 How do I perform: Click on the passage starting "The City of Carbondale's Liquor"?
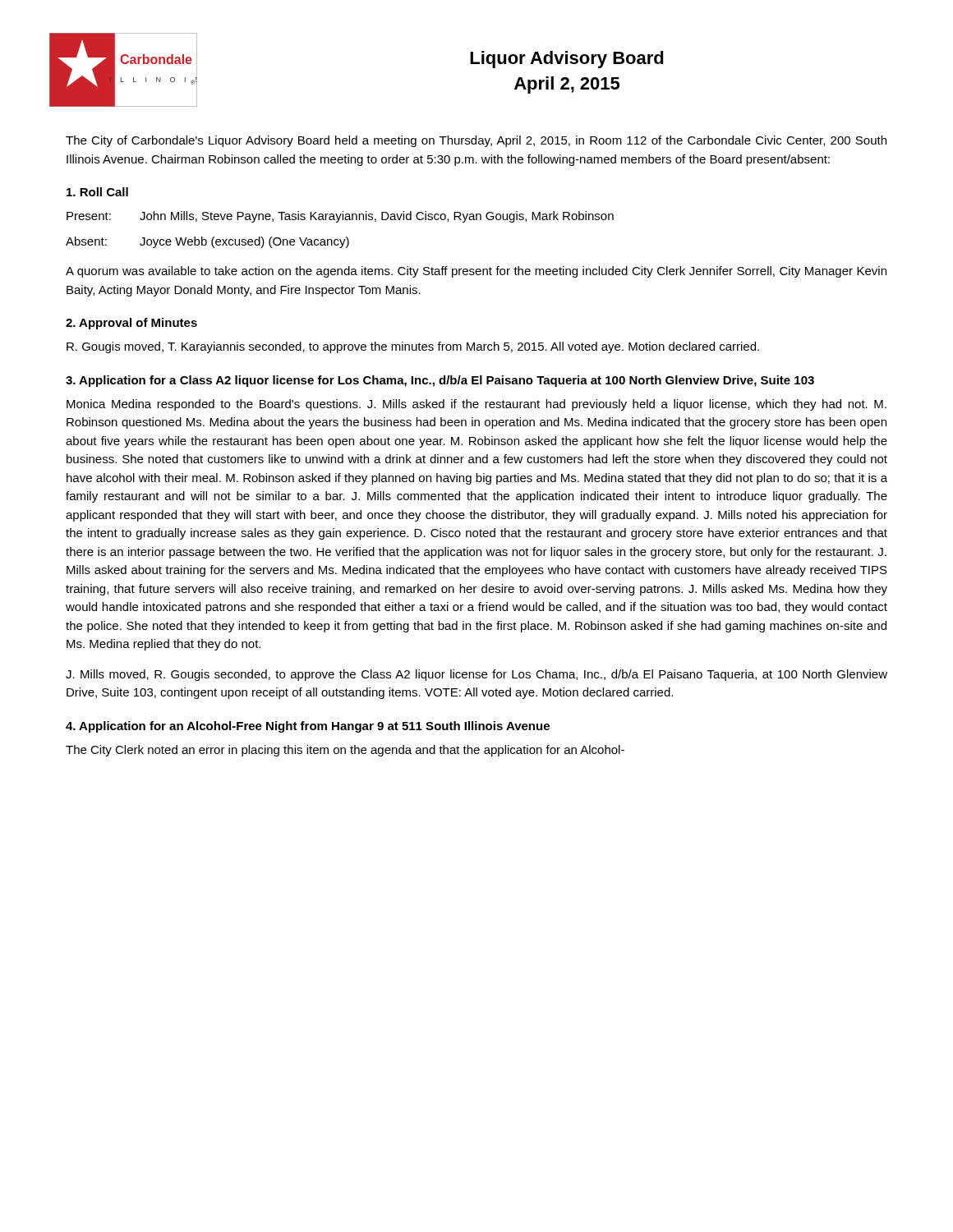point(476,149)
